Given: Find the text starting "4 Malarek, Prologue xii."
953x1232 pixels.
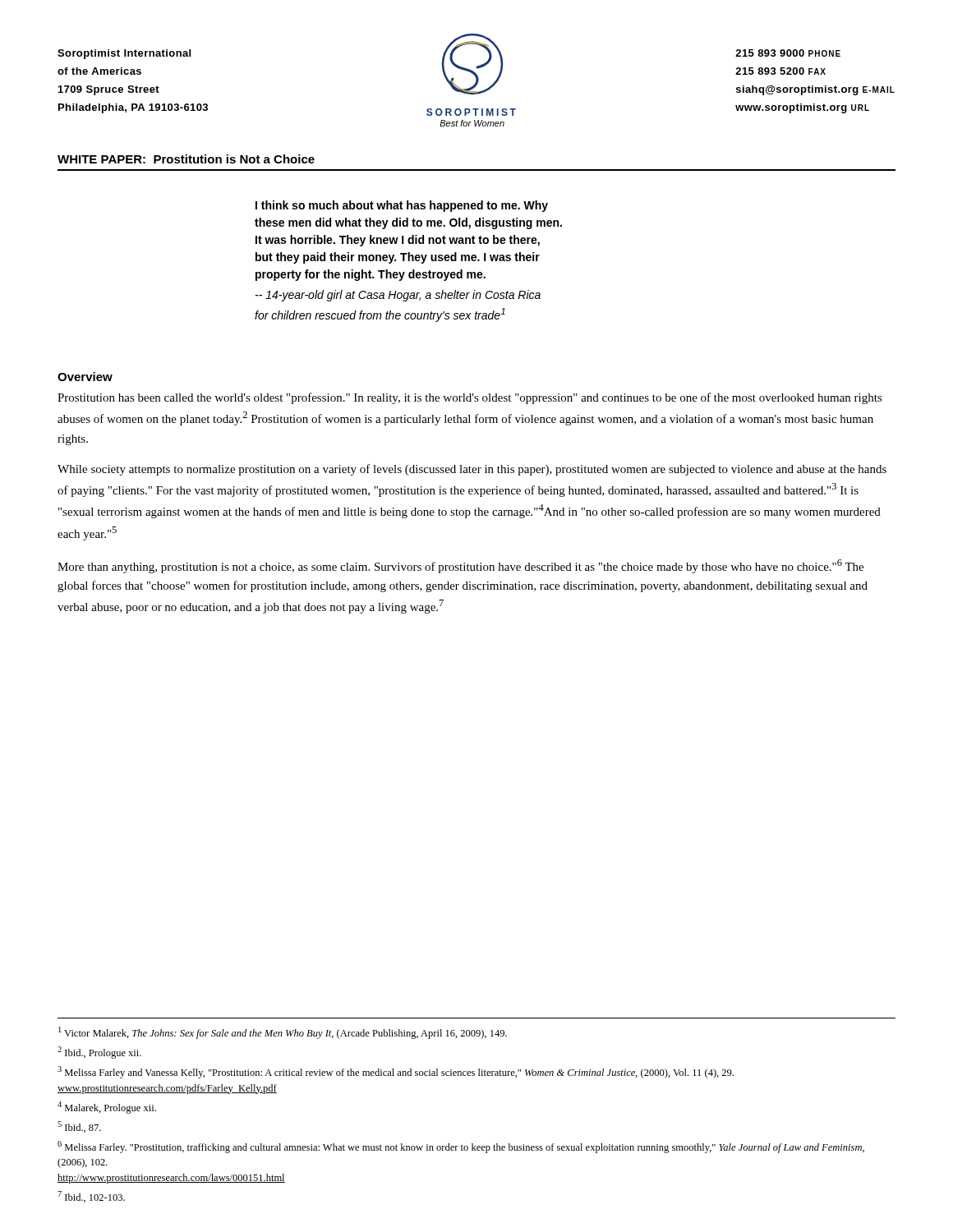Looking at the screenshot, I should pyautogui.click(x=107, y=1107).
